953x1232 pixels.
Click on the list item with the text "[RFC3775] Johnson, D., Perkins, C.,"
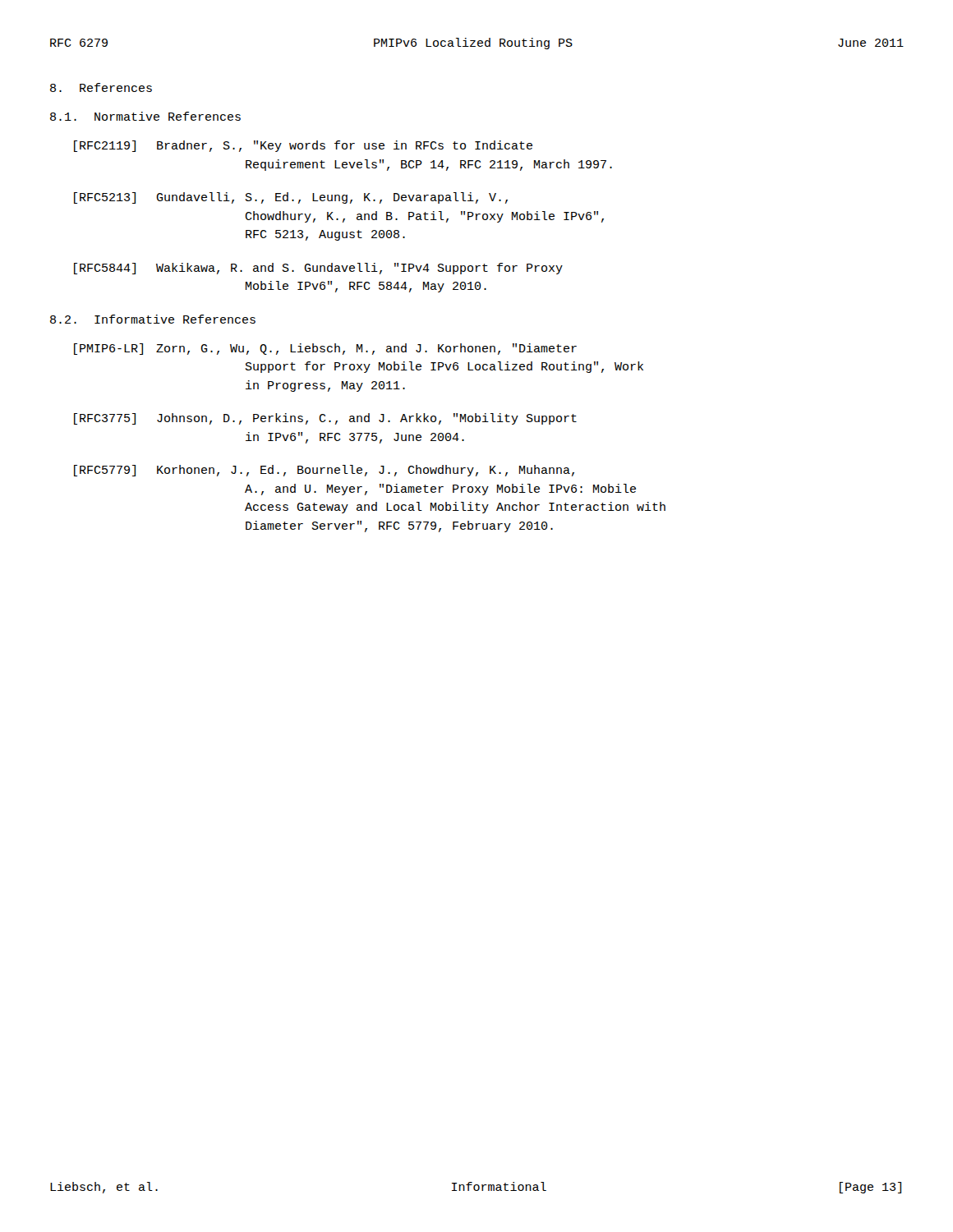click(x=476, y=429)
